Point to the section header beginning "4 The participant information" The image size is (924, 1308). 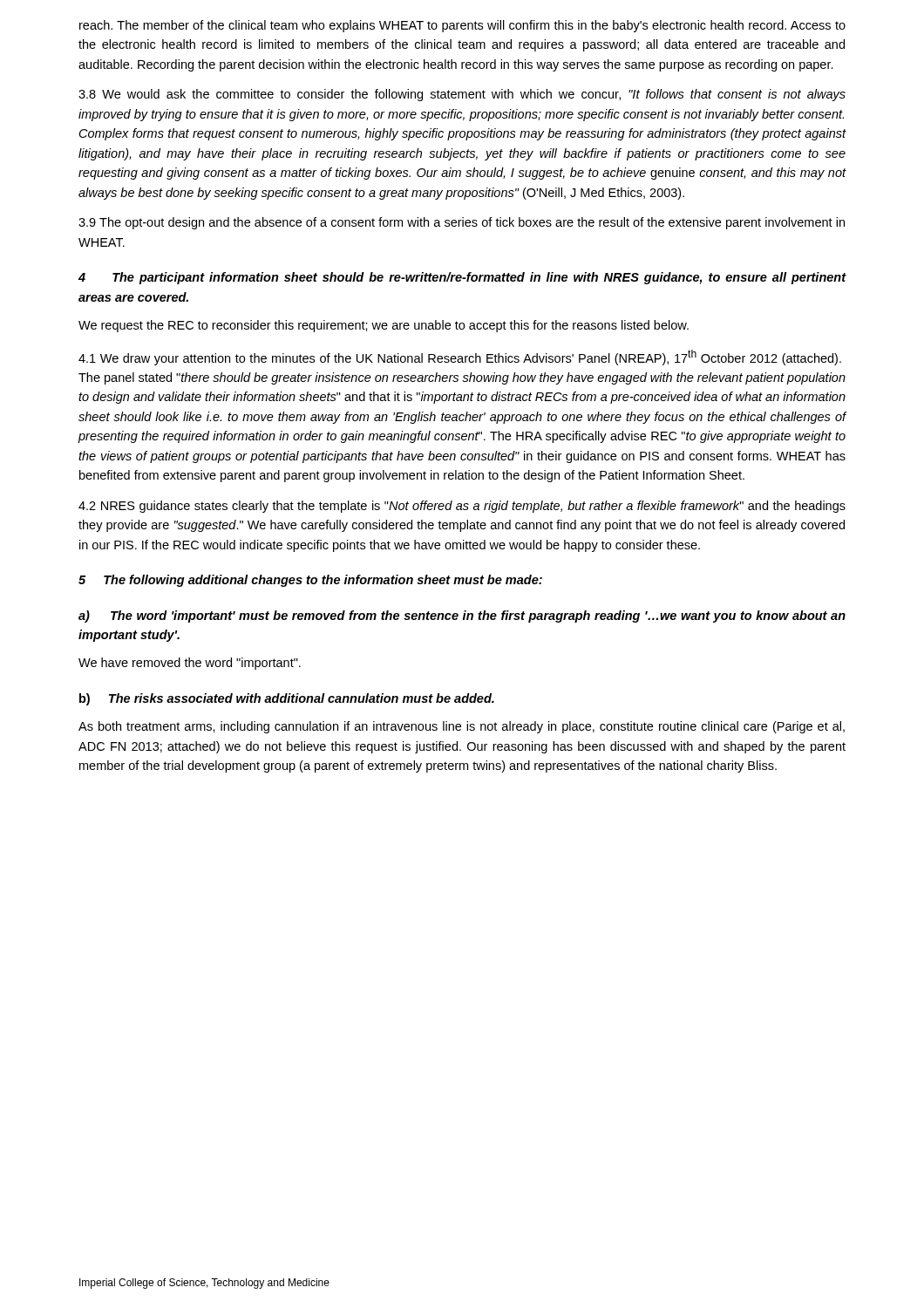click(462, 287)
